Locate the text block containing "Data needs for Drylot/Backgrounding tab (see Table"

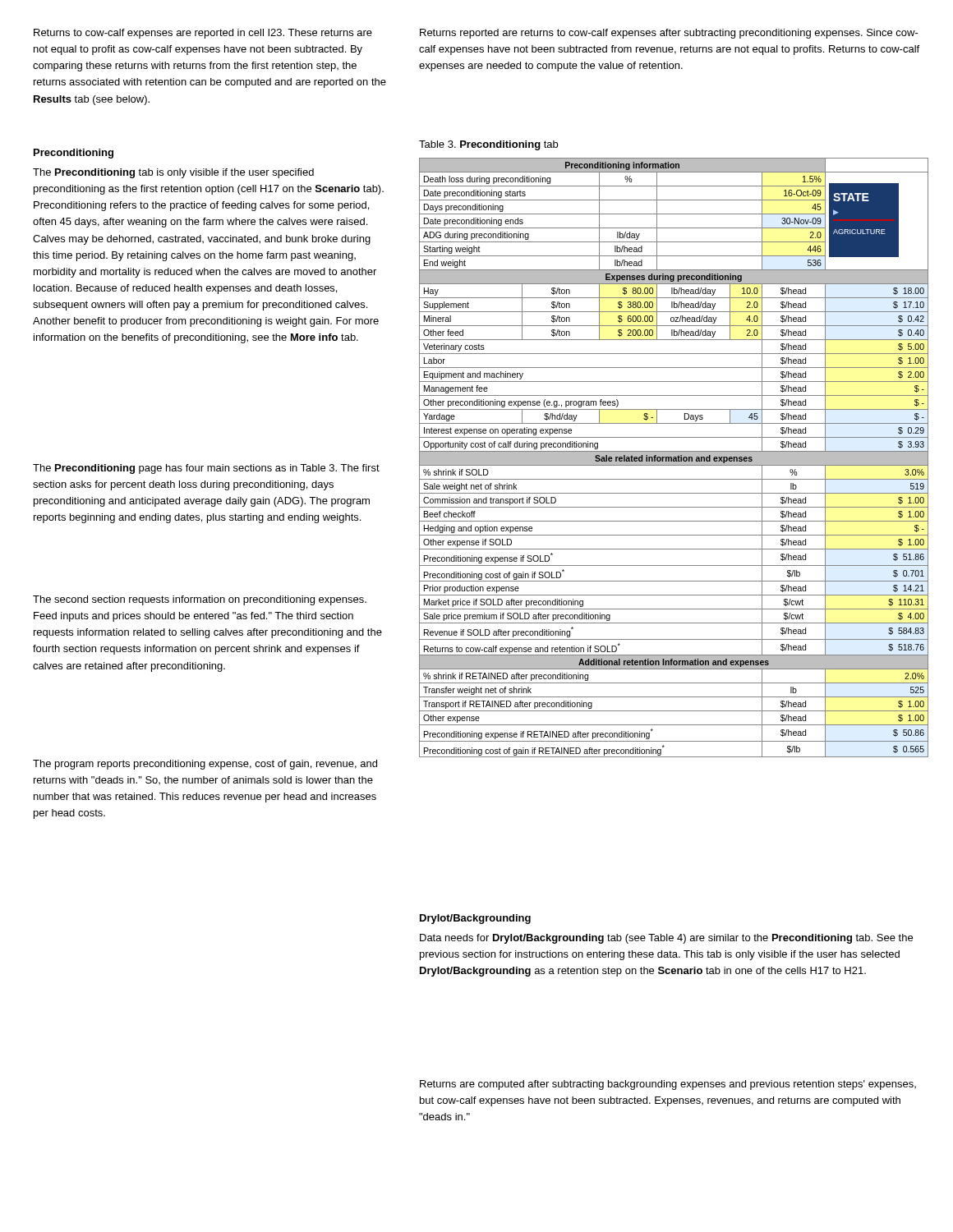(666, 954)
